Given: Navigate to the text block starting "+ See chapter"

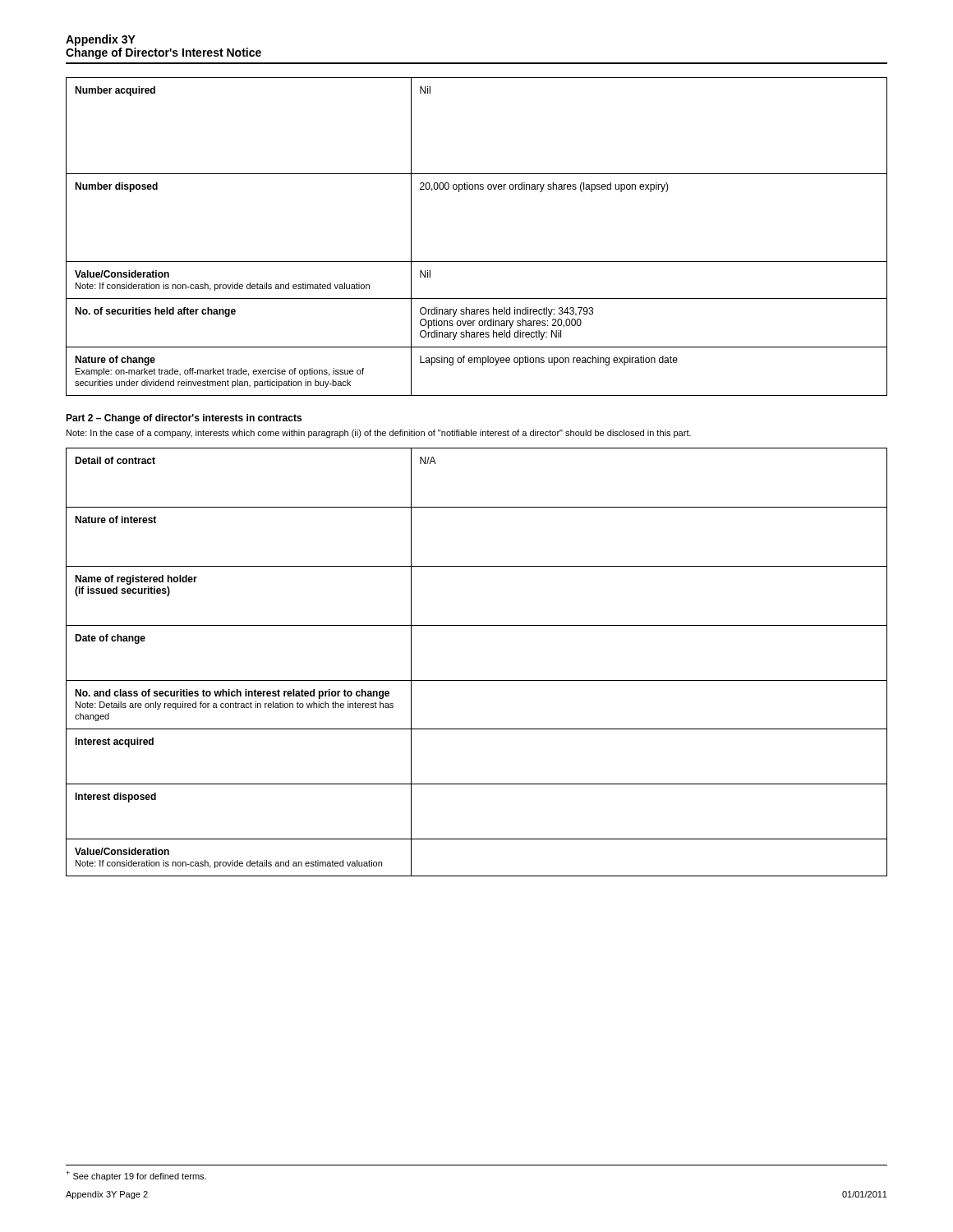Looking at the screenshot, I should [136, 1175].
